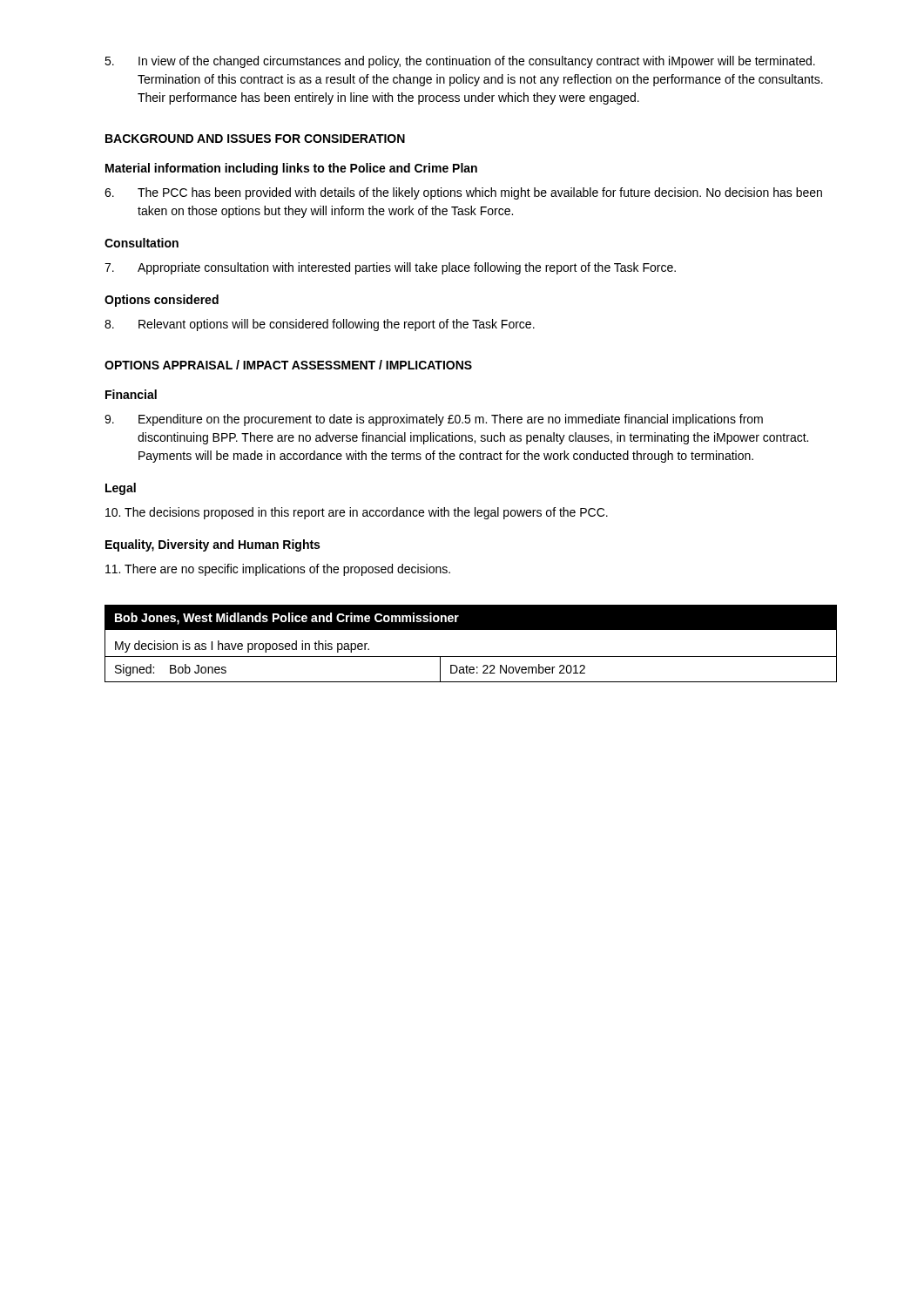Click on the list item containing "5. In view"

471,80
